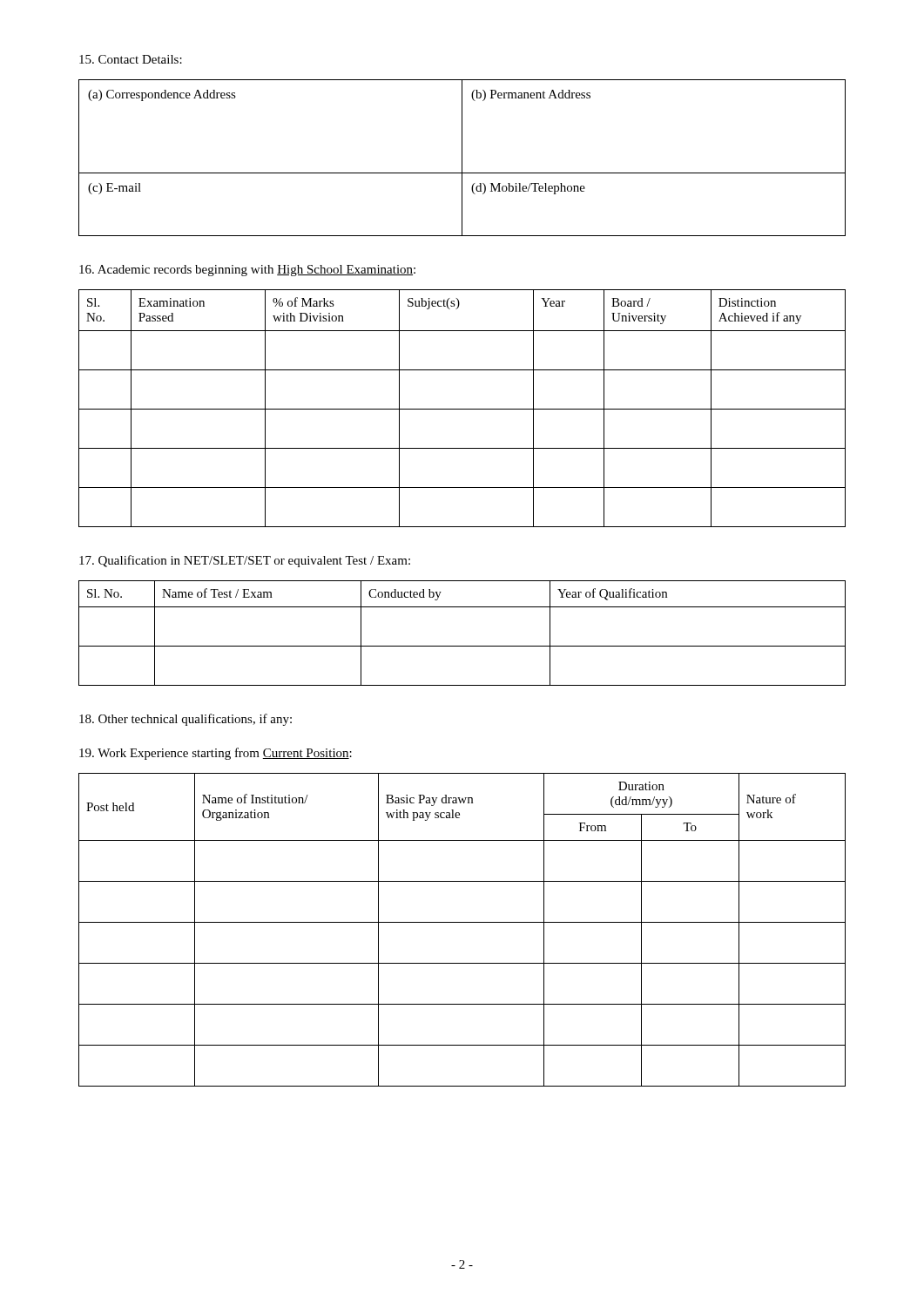This screenshot has width=924, height=1307.
Task: Where is the passage that starts "Qualification in NET/SLET/SET or equivalent Test"?
Action: pyautogui.click(x=245, y=560)
